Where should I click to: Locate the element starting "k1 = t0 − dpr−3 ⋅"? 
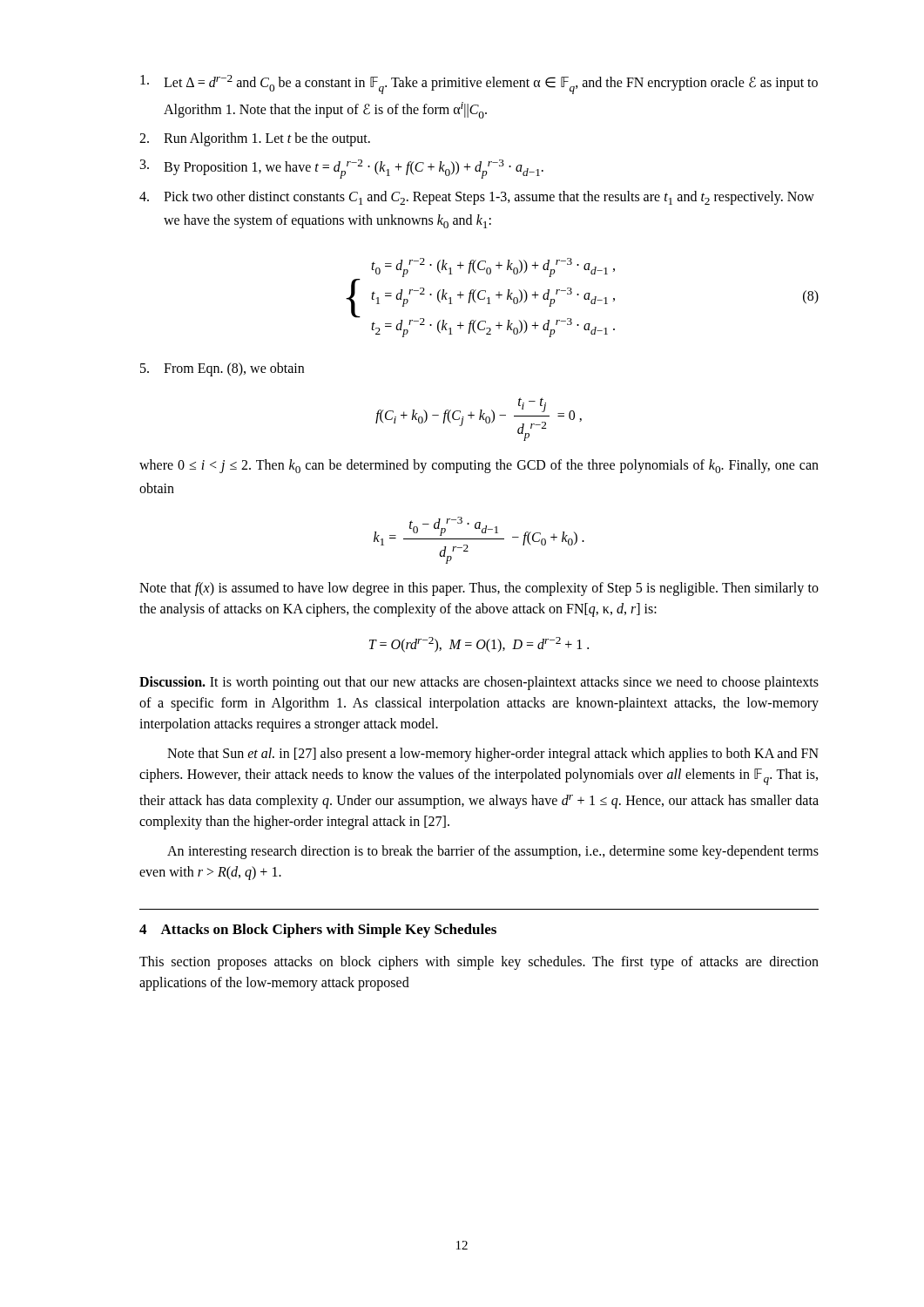click(x=479, y=539)
